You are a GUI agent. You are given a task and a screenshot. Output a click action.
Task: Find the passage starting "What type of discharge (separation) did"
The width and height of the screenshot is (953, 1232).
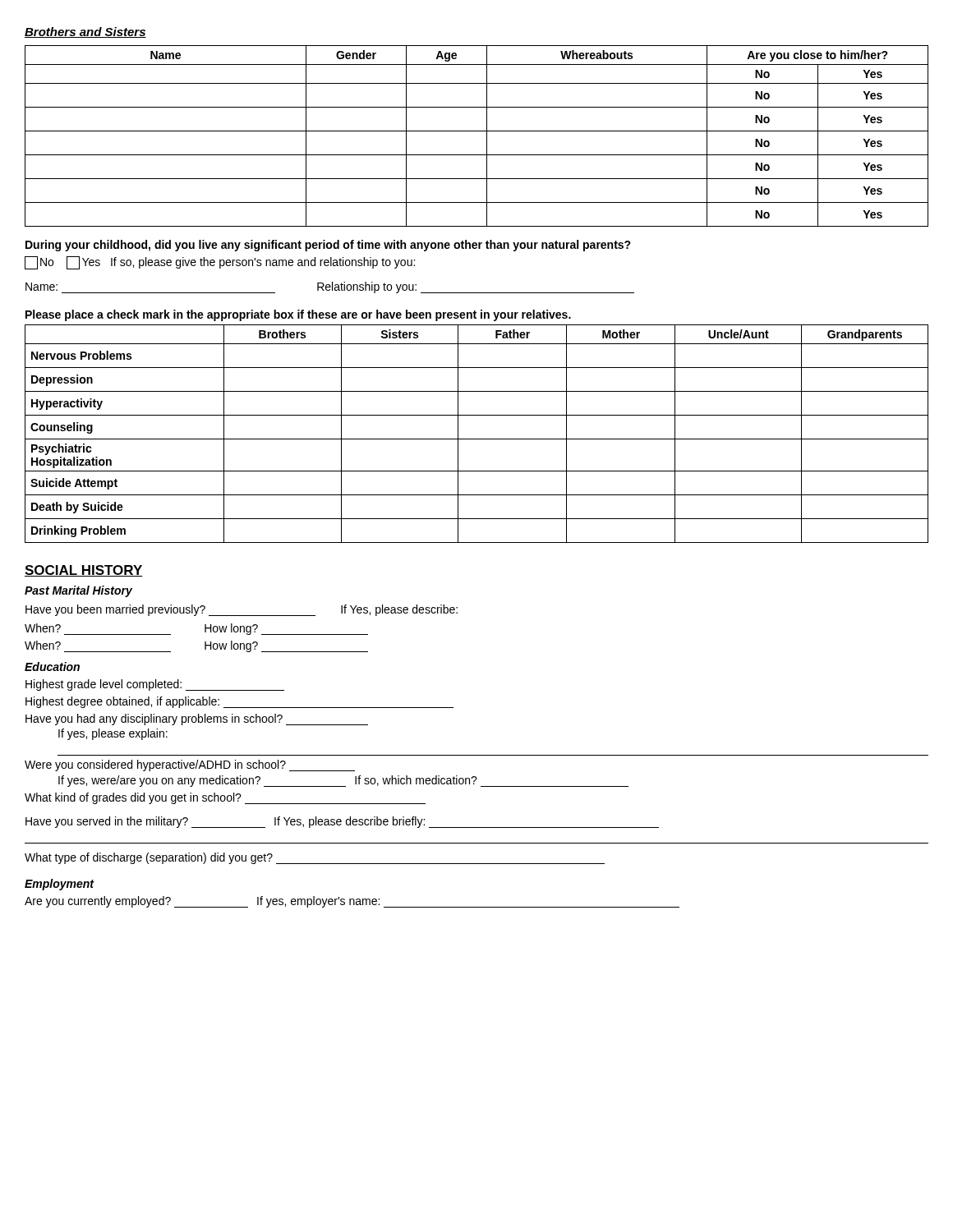tap(315, 857)
